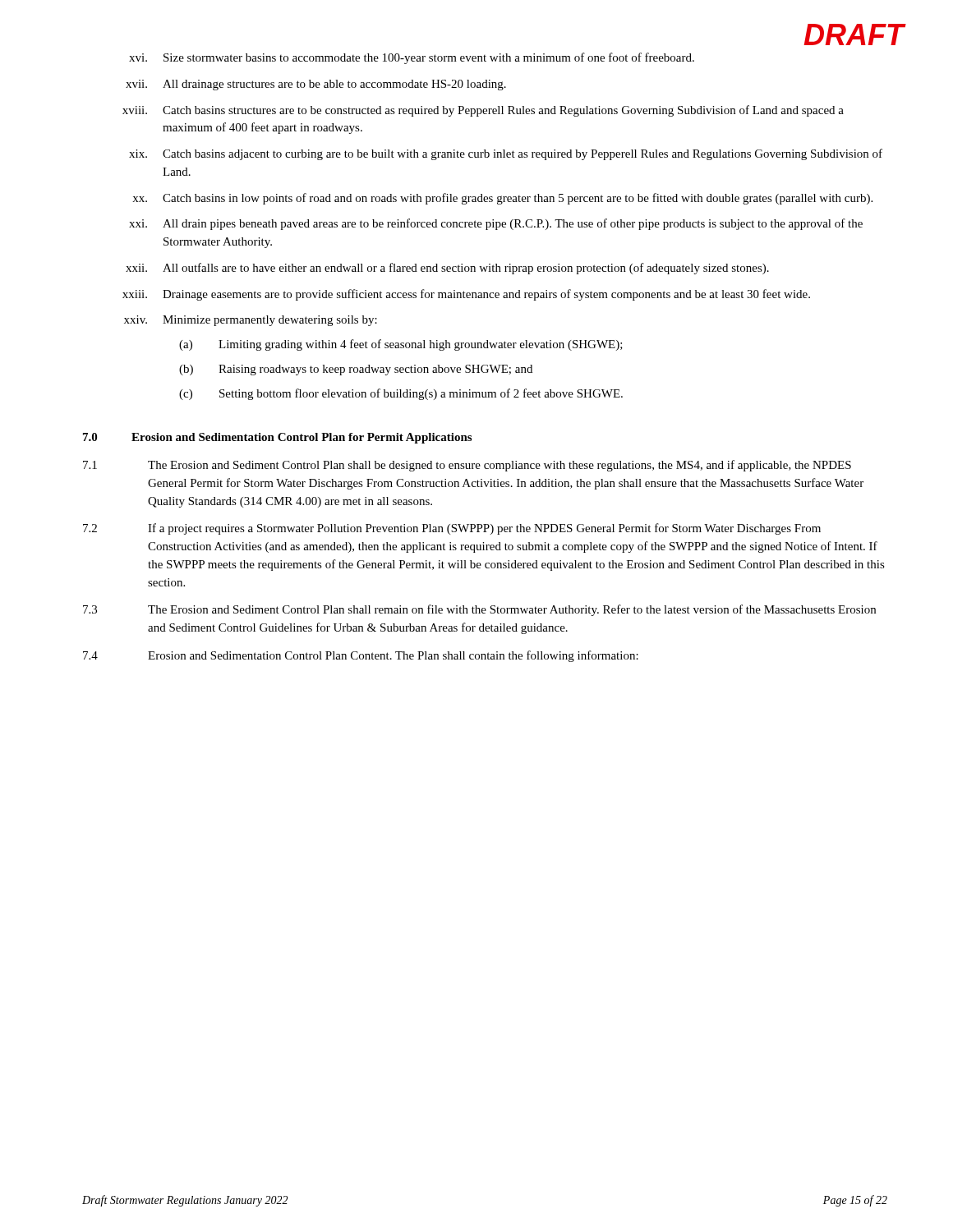
Task: Locate the element starting "xvi. Size stormwater basins to accommodate the"
Action: point(485,58)
